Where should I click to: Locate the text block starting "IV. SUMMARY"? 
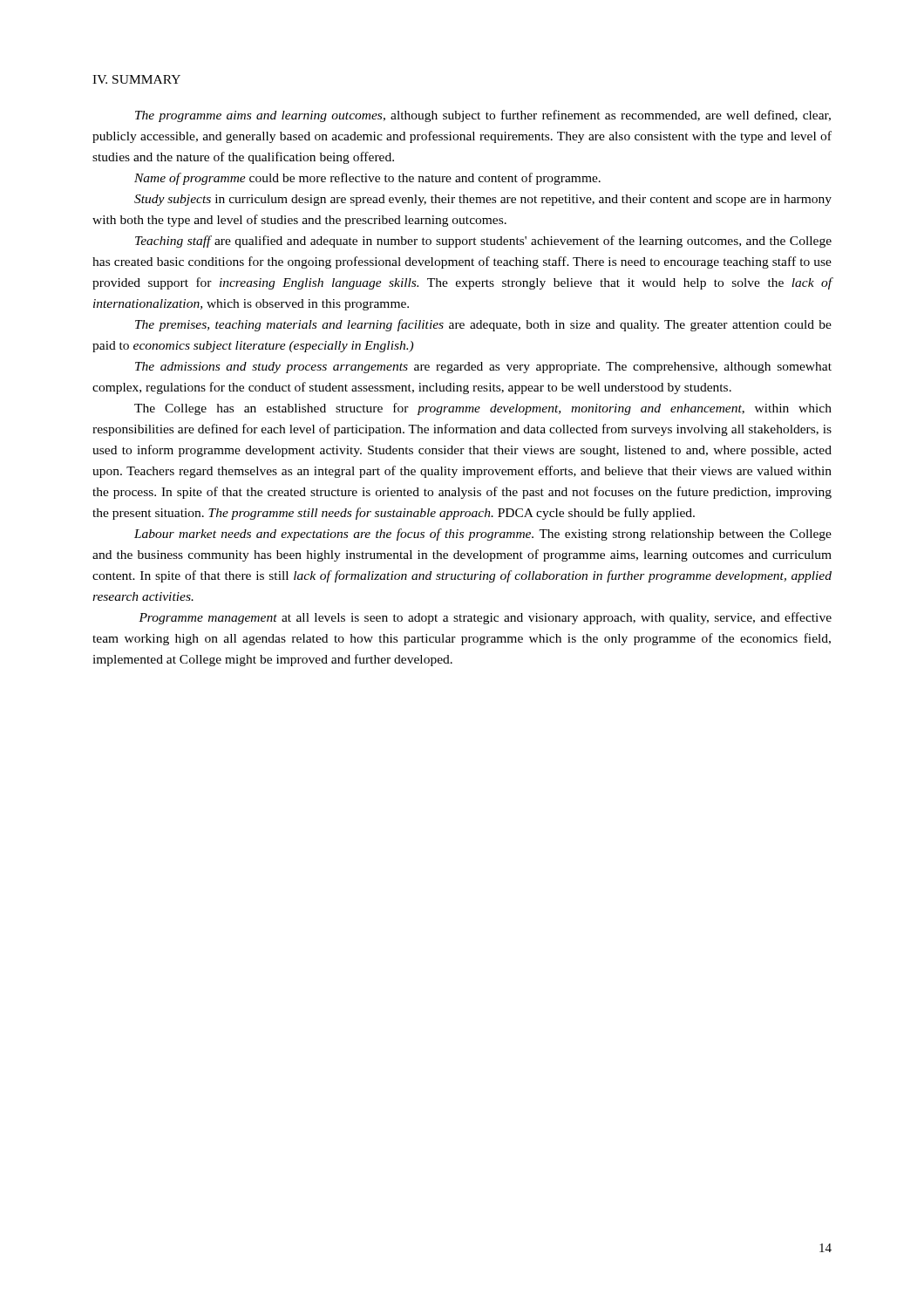(137, 79)
